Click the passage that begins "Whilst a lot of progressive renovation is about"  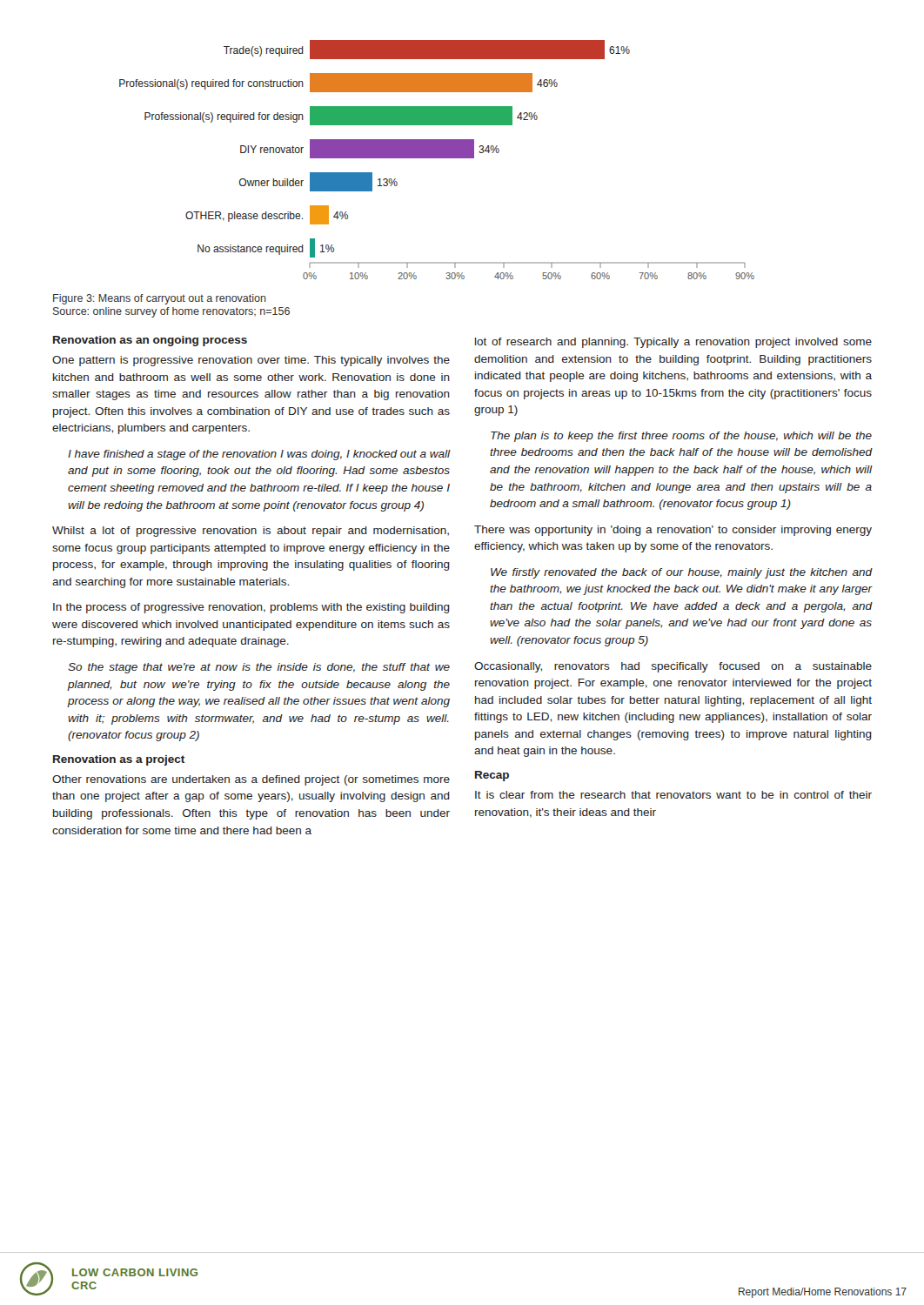click(x=251, y=556)
